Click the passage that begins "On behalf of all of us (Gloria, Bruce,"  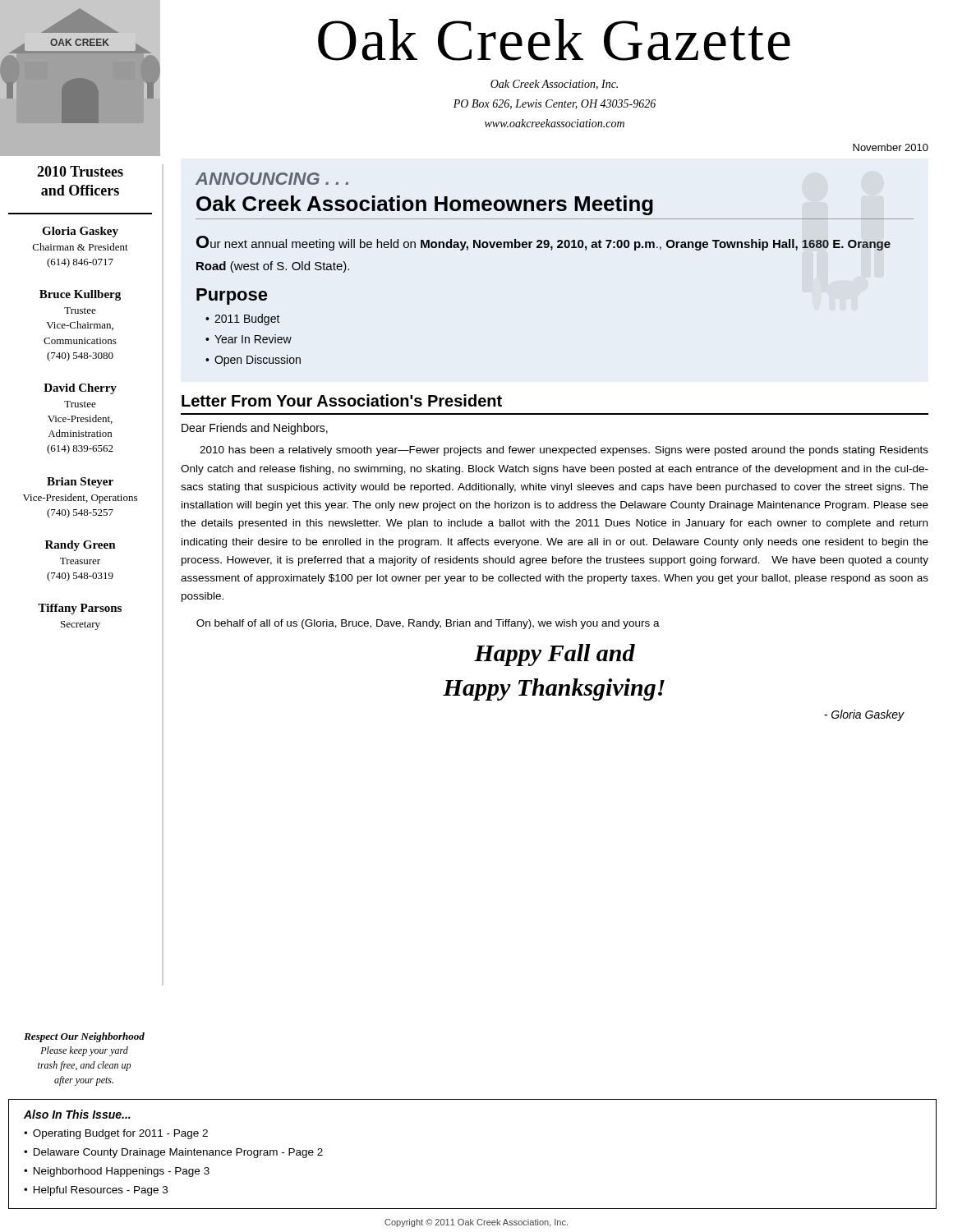[x=420, y=623]
